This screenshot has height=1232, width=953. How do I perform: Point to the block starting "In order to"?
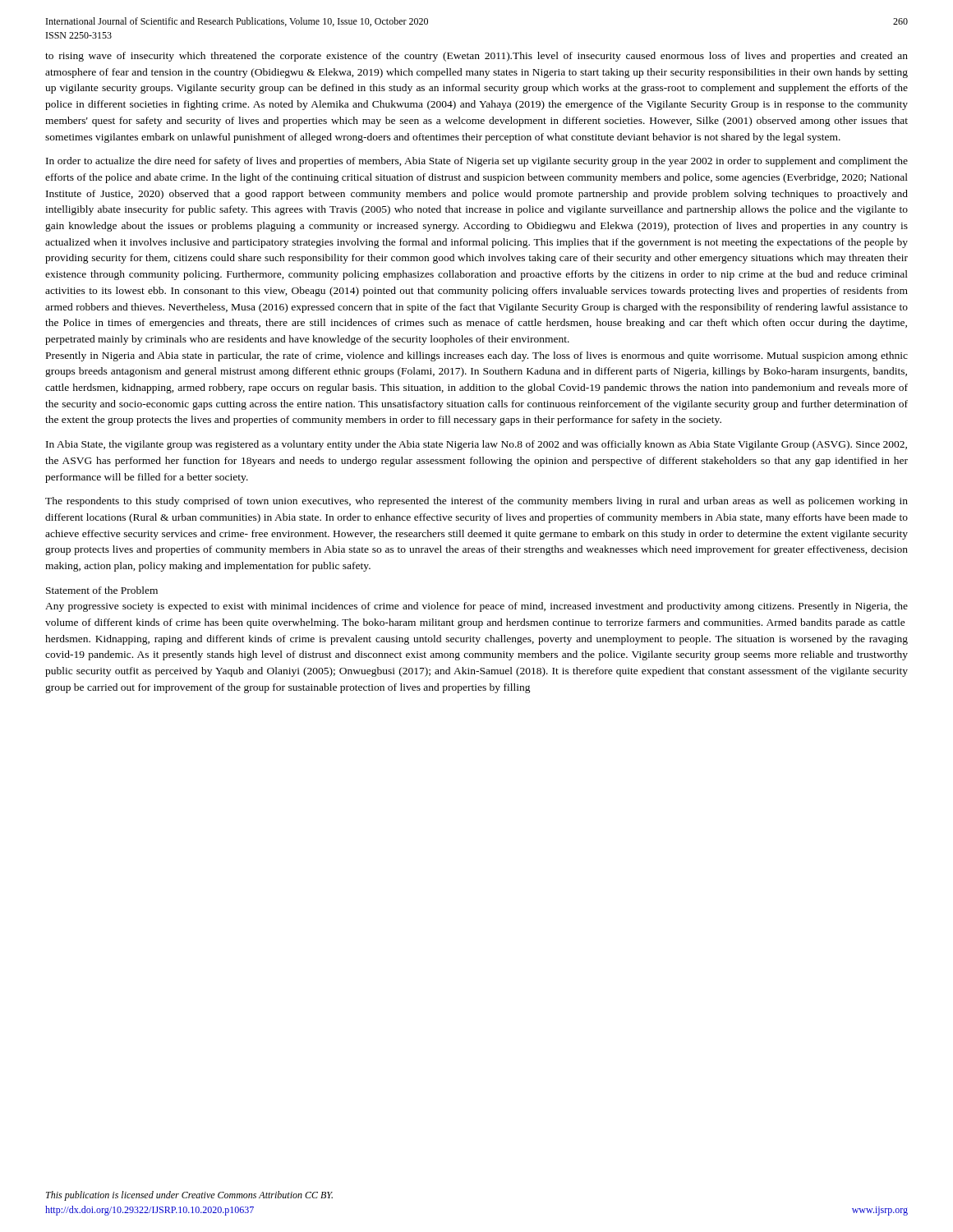coord(476,290)
